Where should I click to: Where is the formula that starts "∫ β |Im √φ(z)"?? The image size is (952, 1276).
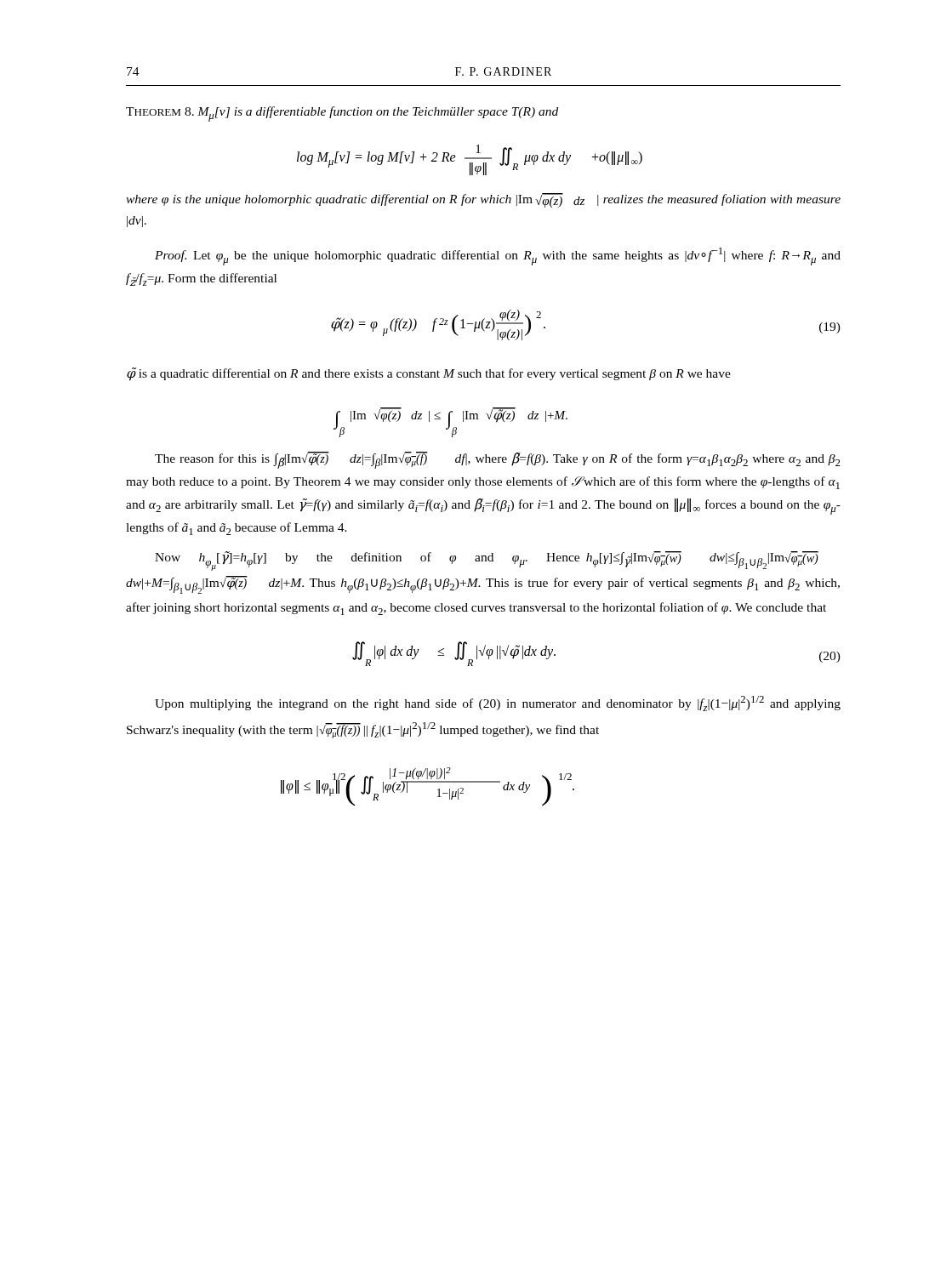tap(483, 416)
